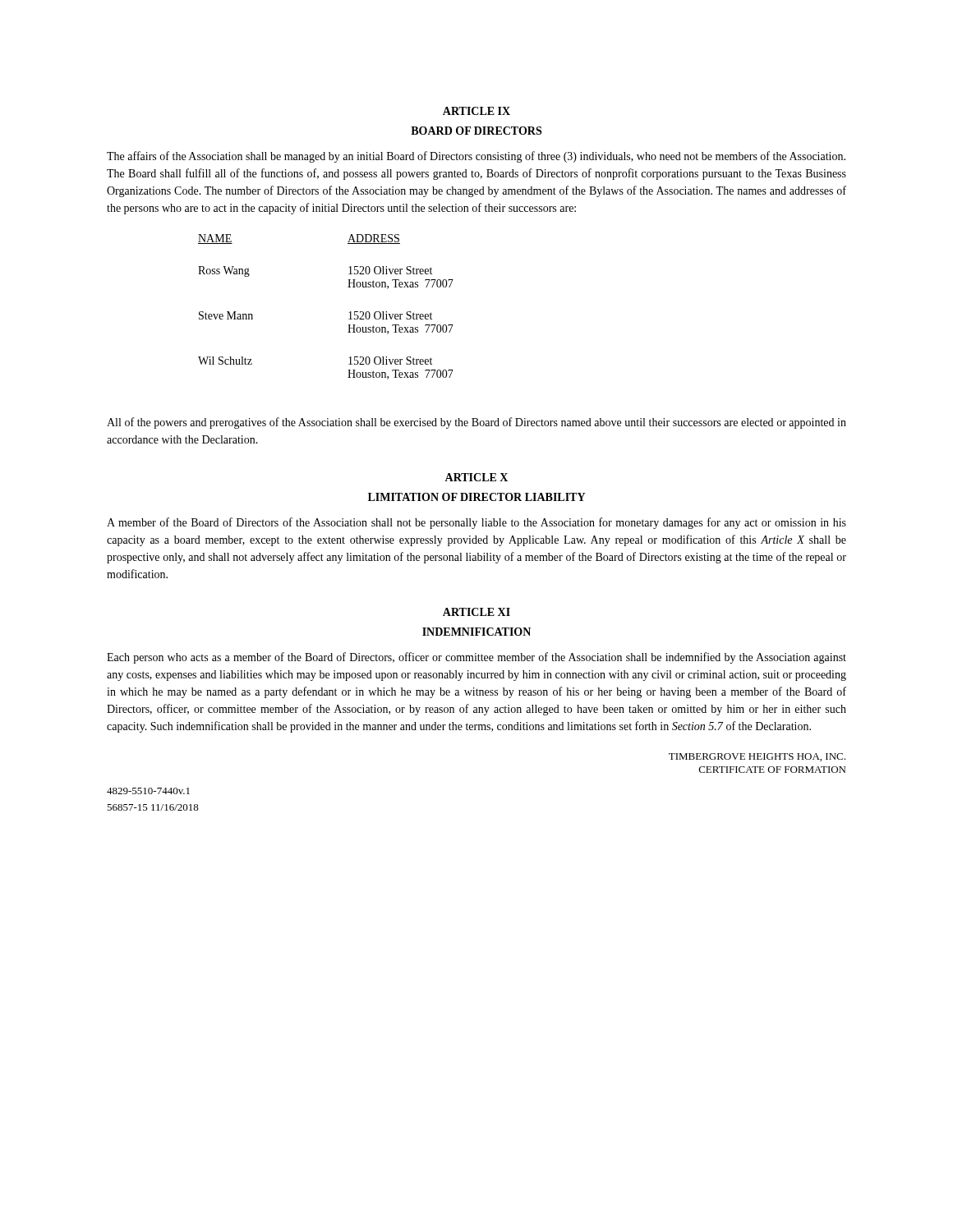The image size is (953, 1232).
Task: Select the section header with the text "LIMITATION OF DIRECTOR LIABILITY"
Action: (x=476, y=497)
